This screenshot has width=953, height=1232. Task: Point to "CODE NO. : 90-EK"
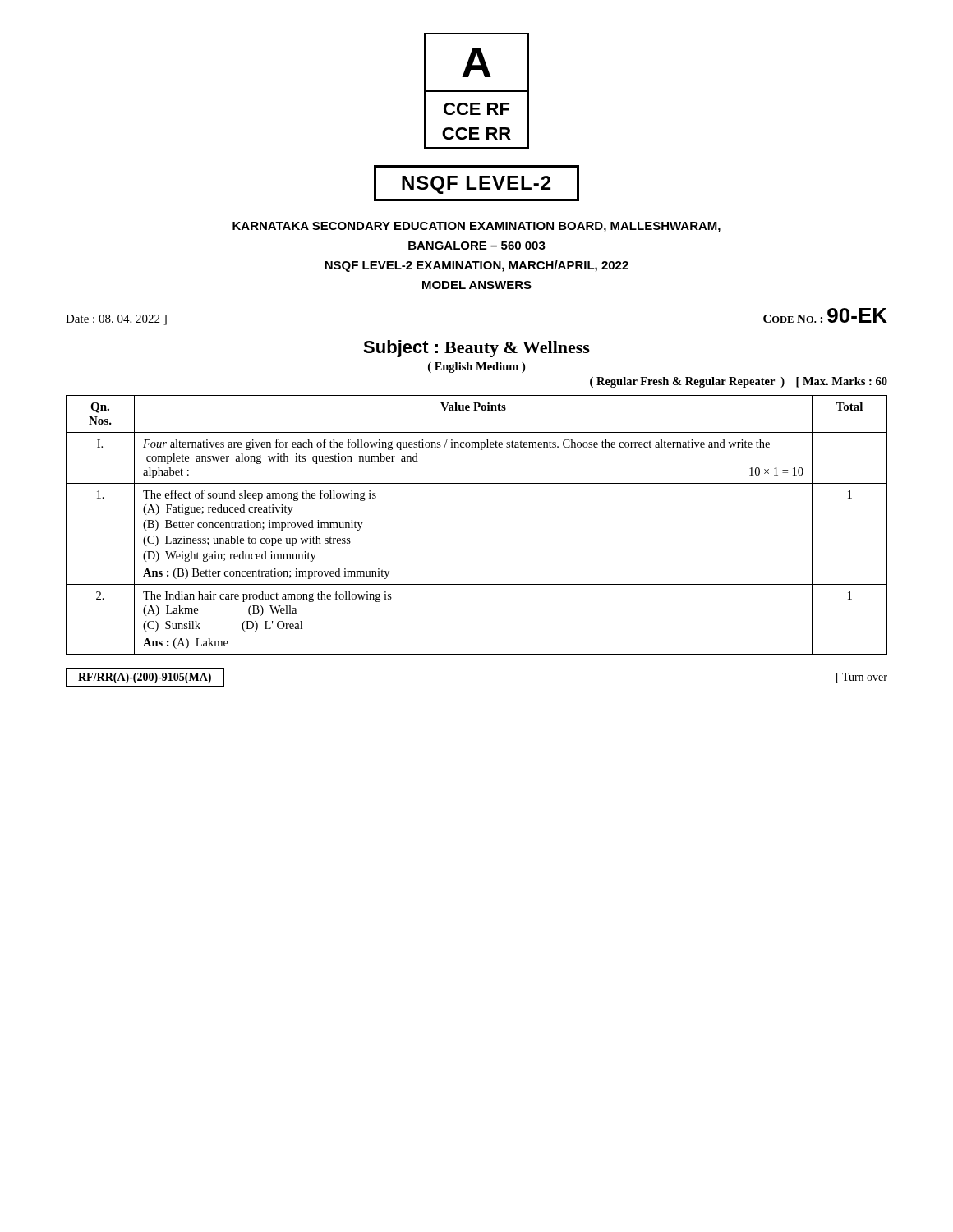825,316
